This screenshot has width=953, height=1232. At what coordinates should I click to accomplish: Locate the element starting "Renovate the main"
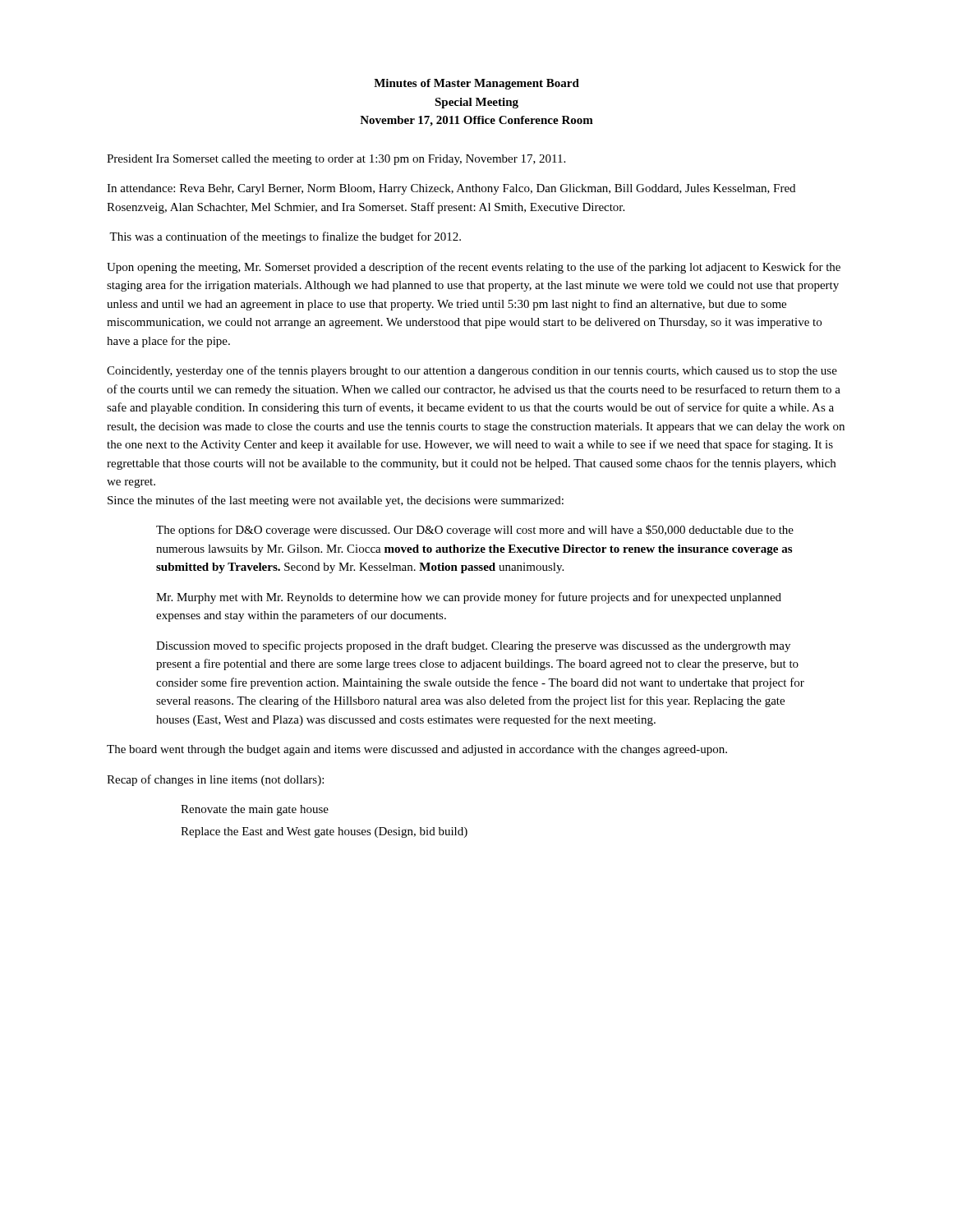(x=255, y=809)
